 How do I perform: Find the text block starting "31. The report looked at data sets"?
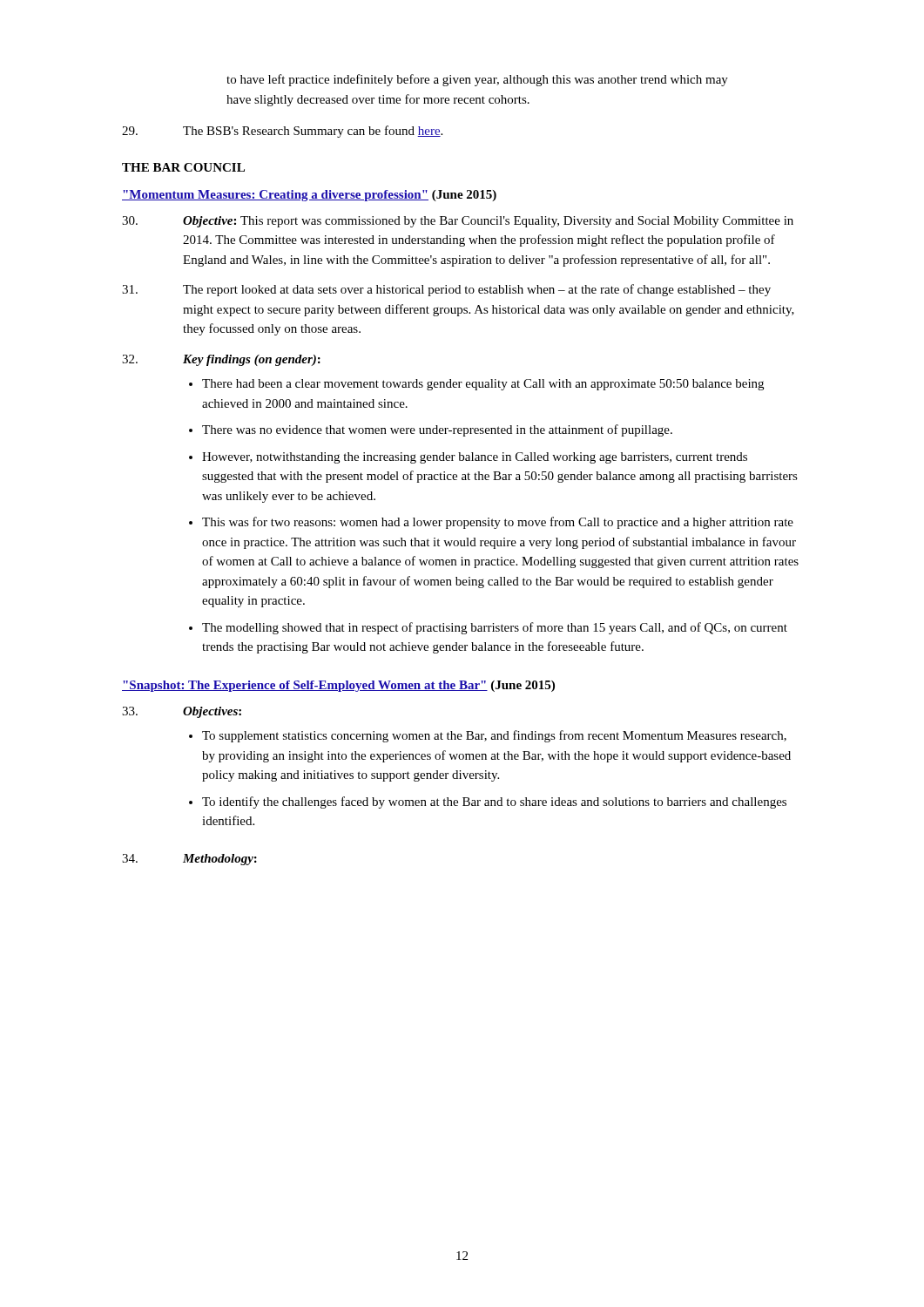point(462,309)
